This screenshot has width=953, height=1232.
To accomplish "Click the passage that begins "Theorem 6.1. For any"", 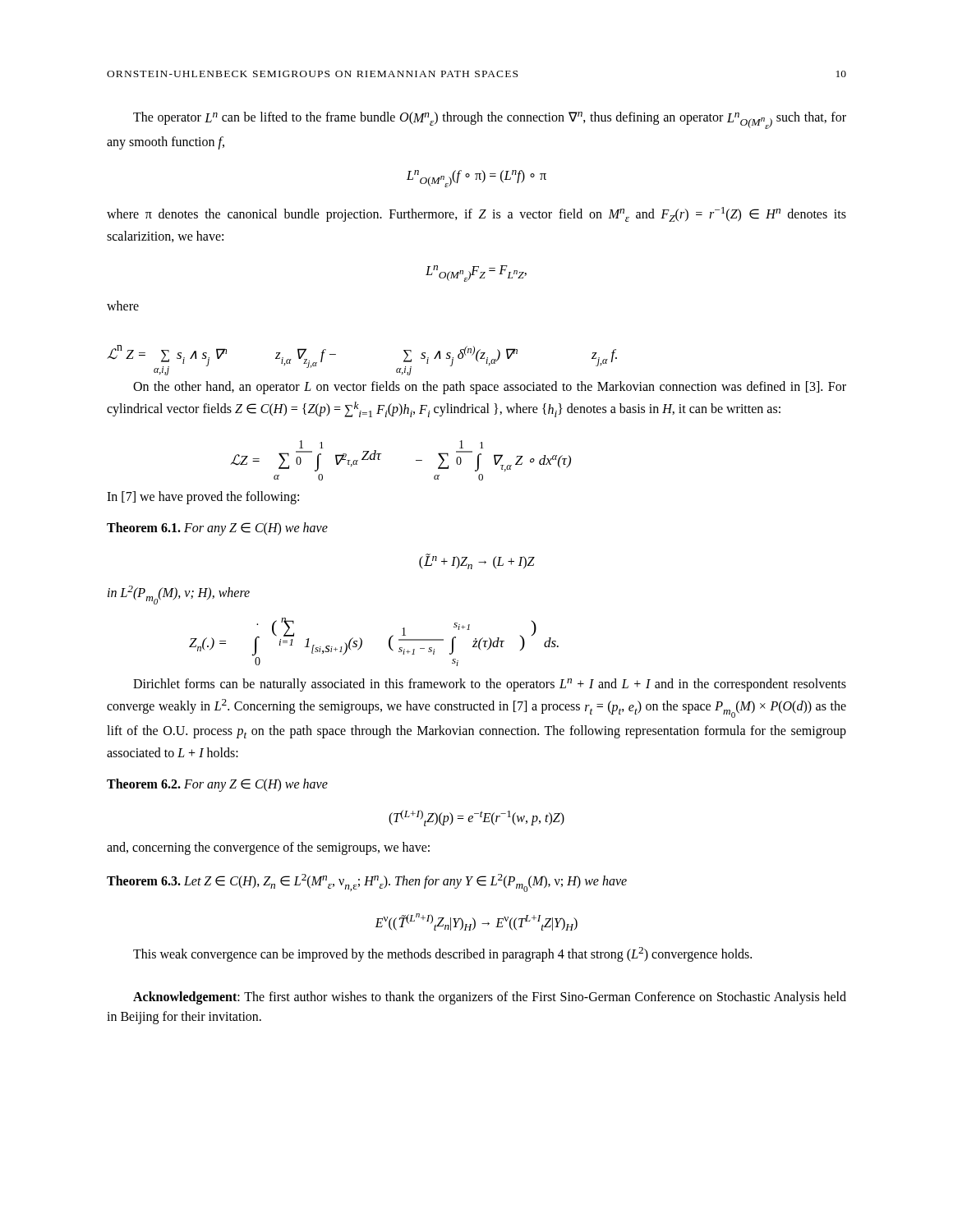I will pos(217,527).
